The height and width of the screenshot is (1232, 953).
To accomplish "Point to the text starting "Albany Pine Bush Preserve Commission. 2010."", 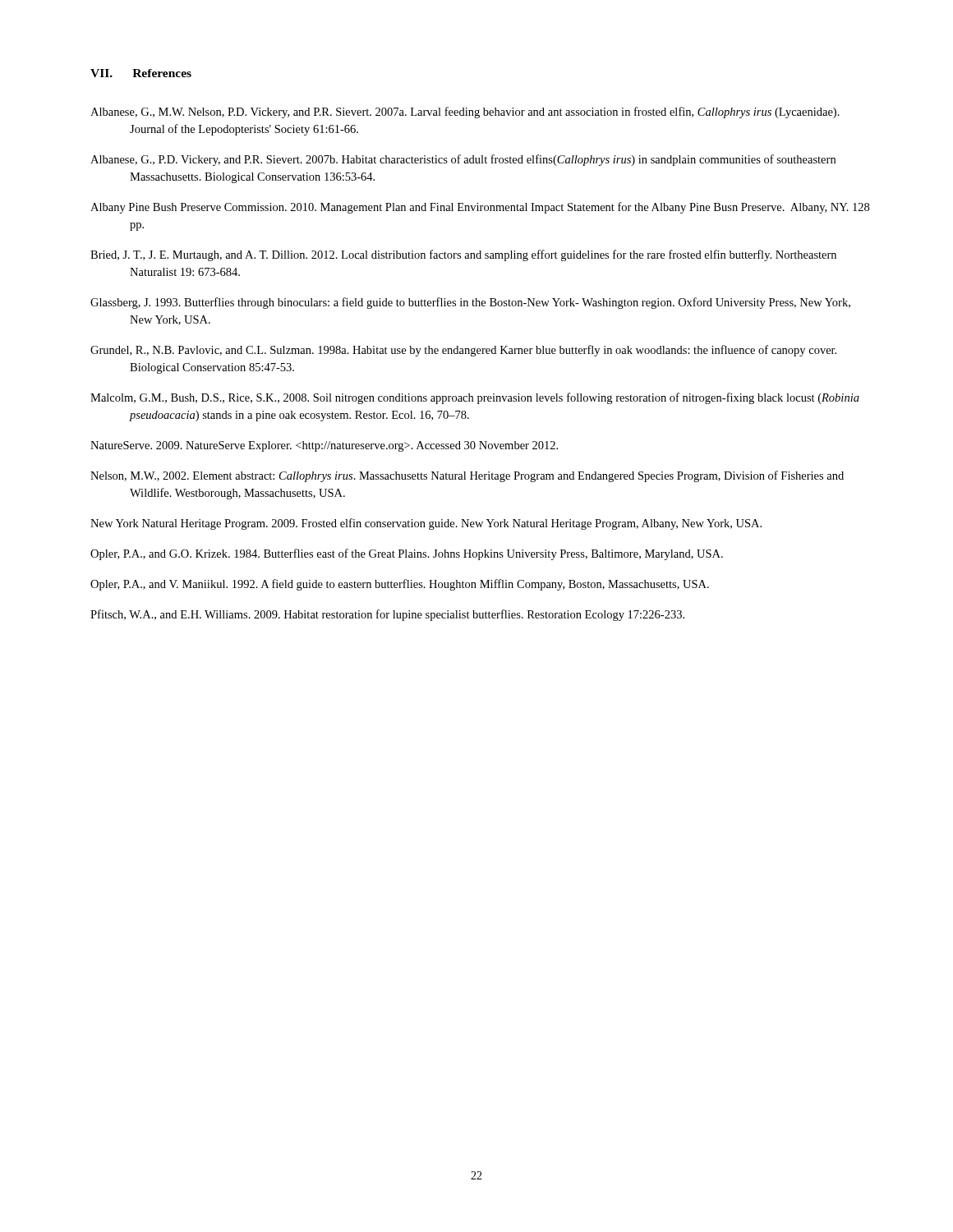I will click(481, 216).
